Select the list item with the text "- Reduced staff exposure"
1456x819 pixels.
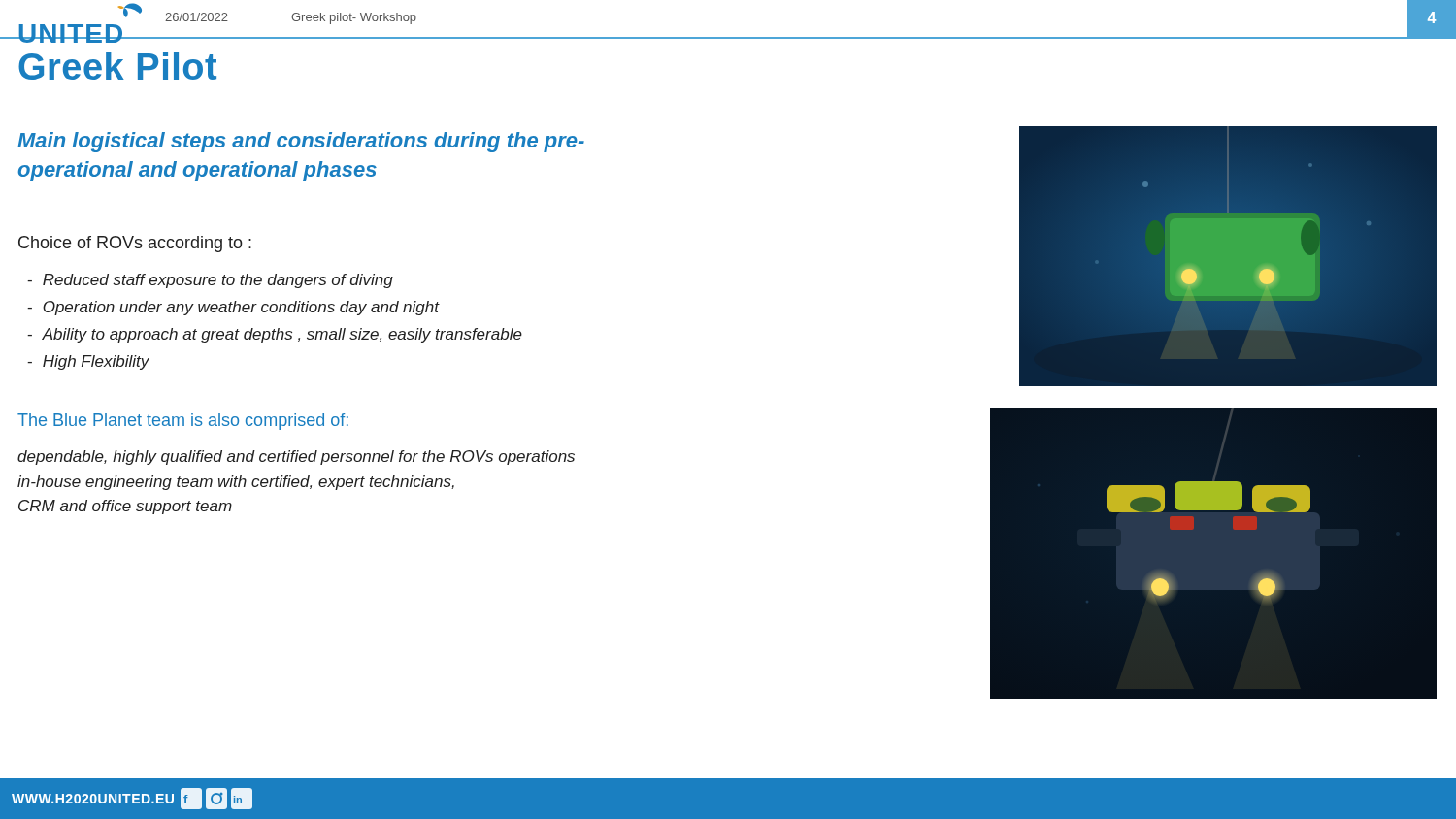point(210,280)
